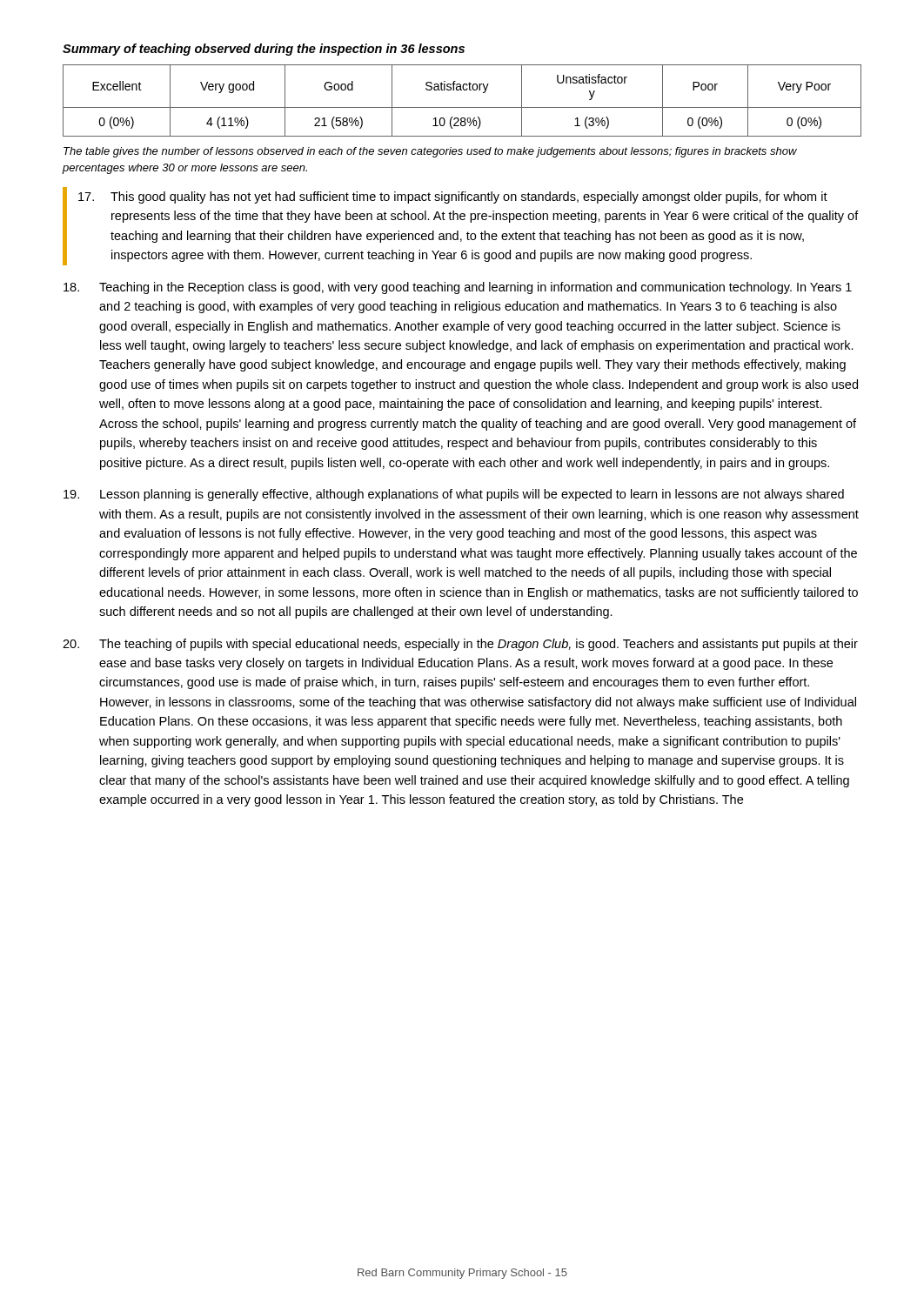Click on the region starting "19. Lesson planning is generally"
This screenshot has height=1305, width=924.
tap(462, 553)
